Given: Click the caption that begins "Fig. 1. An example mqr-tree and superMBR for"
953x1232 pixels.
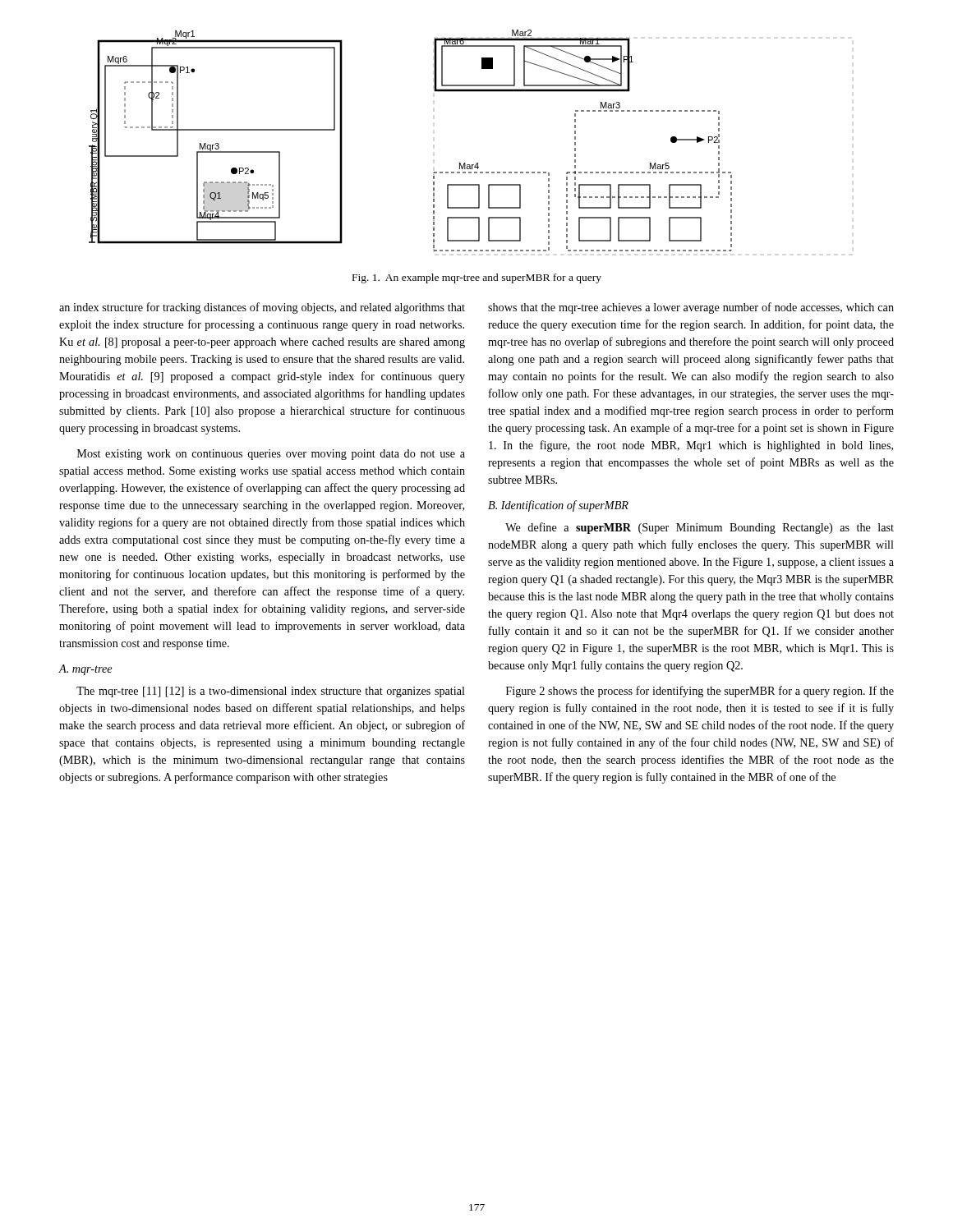Looking at the screenshot, I should 476,277.
